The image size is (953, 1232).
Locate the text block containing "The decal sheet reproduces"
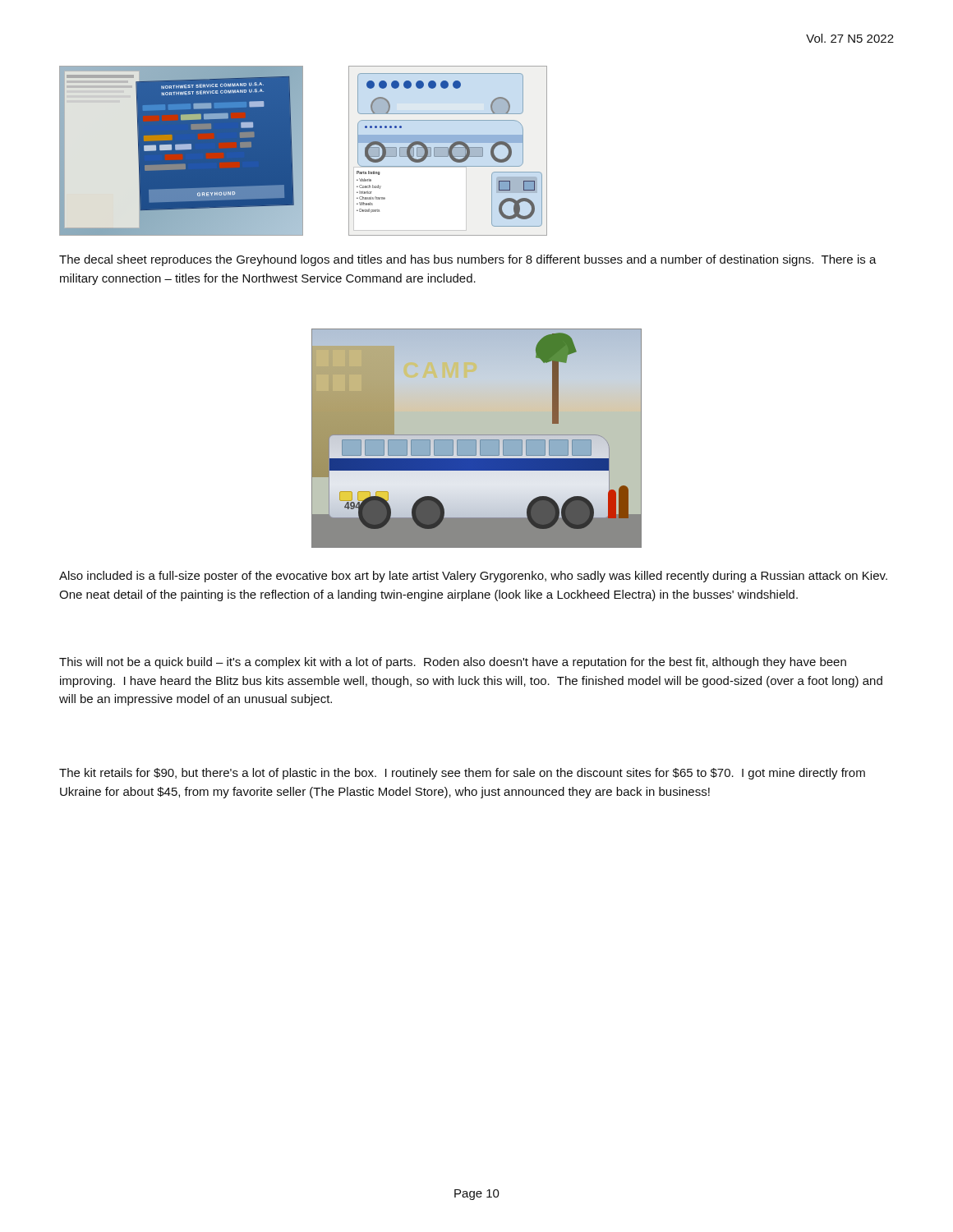pyautogui.click(x=468, y=268)
